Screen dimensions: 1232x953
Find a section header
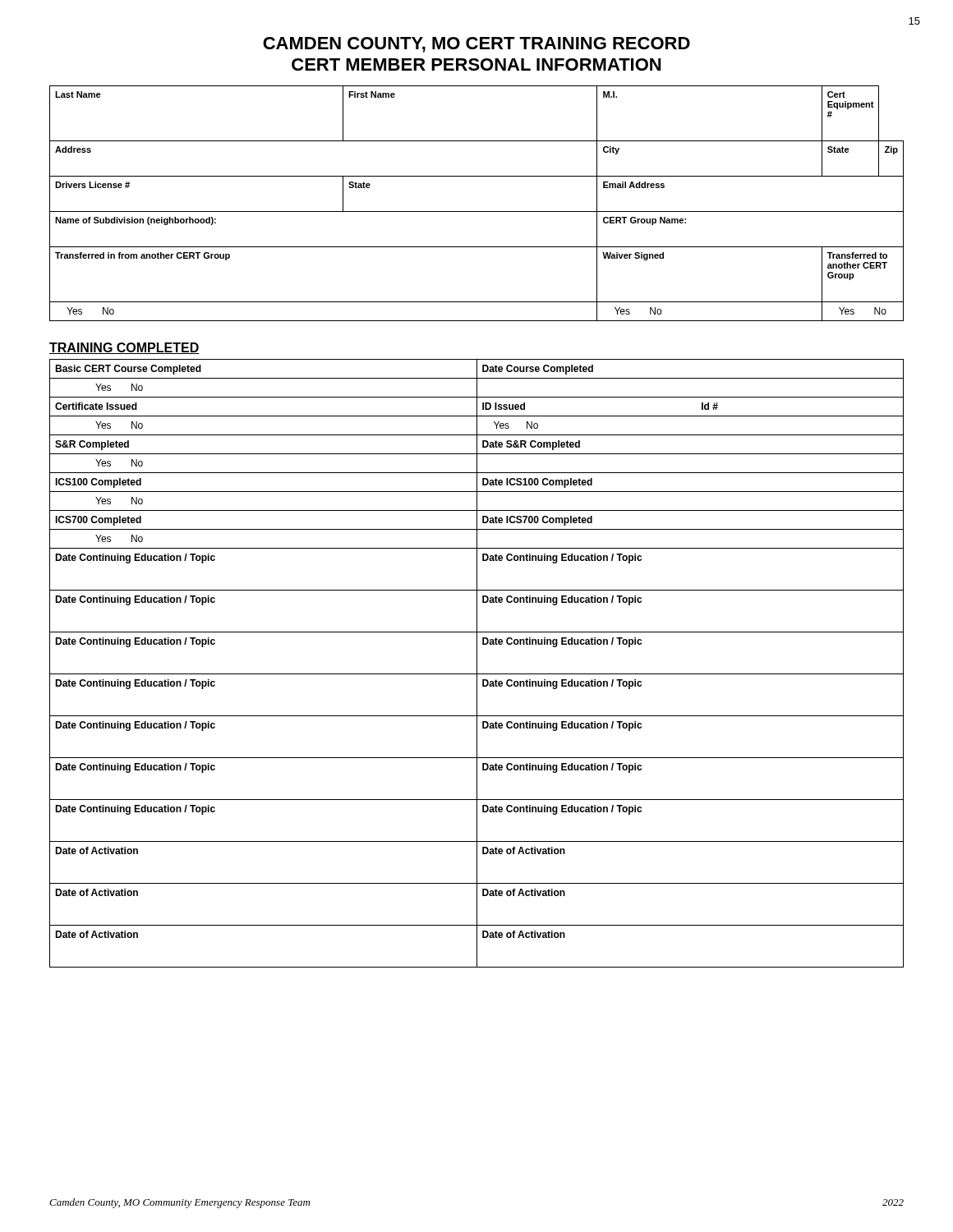[124, 348]
